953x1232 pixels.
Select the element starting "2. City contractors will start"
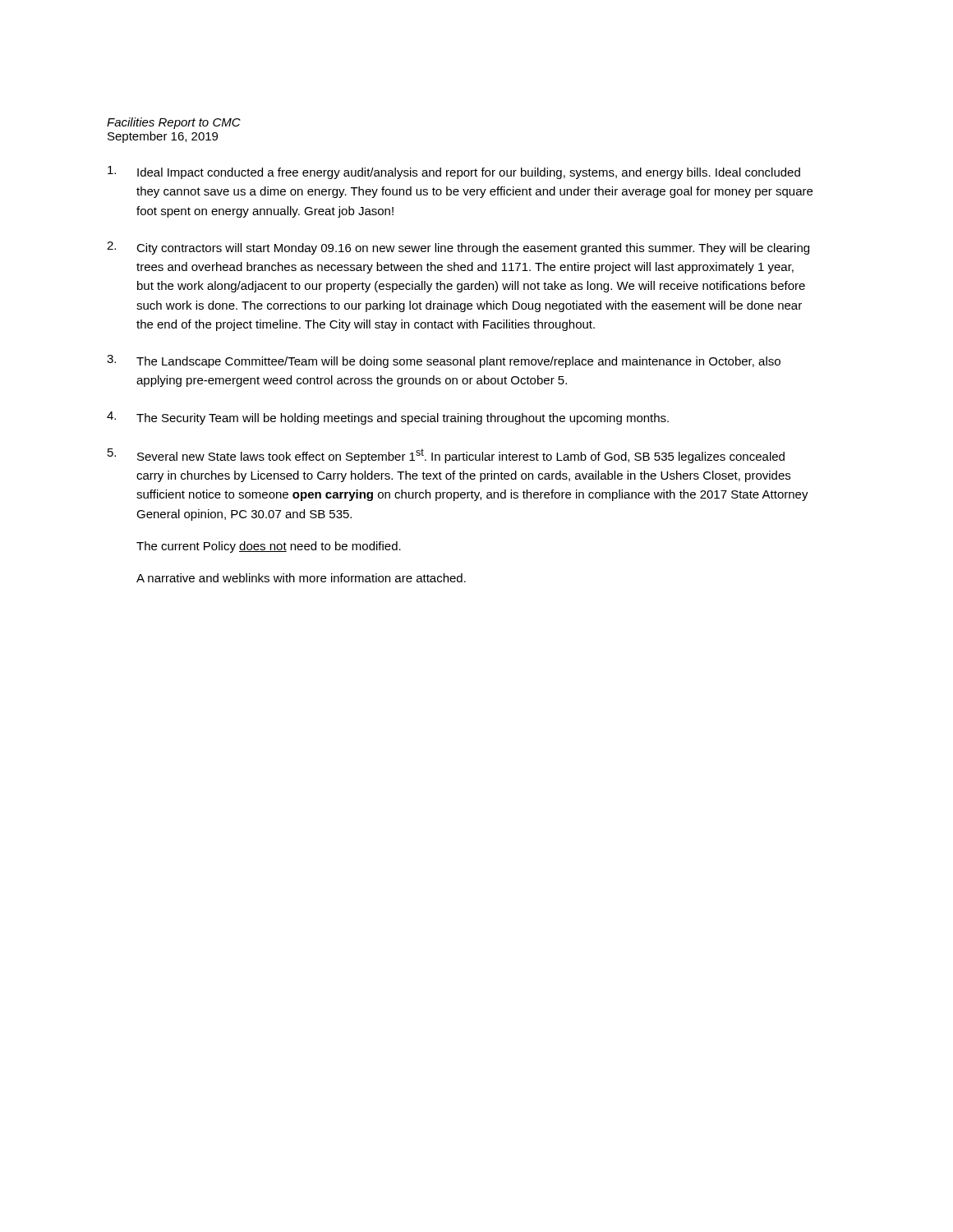coord(460,286)
